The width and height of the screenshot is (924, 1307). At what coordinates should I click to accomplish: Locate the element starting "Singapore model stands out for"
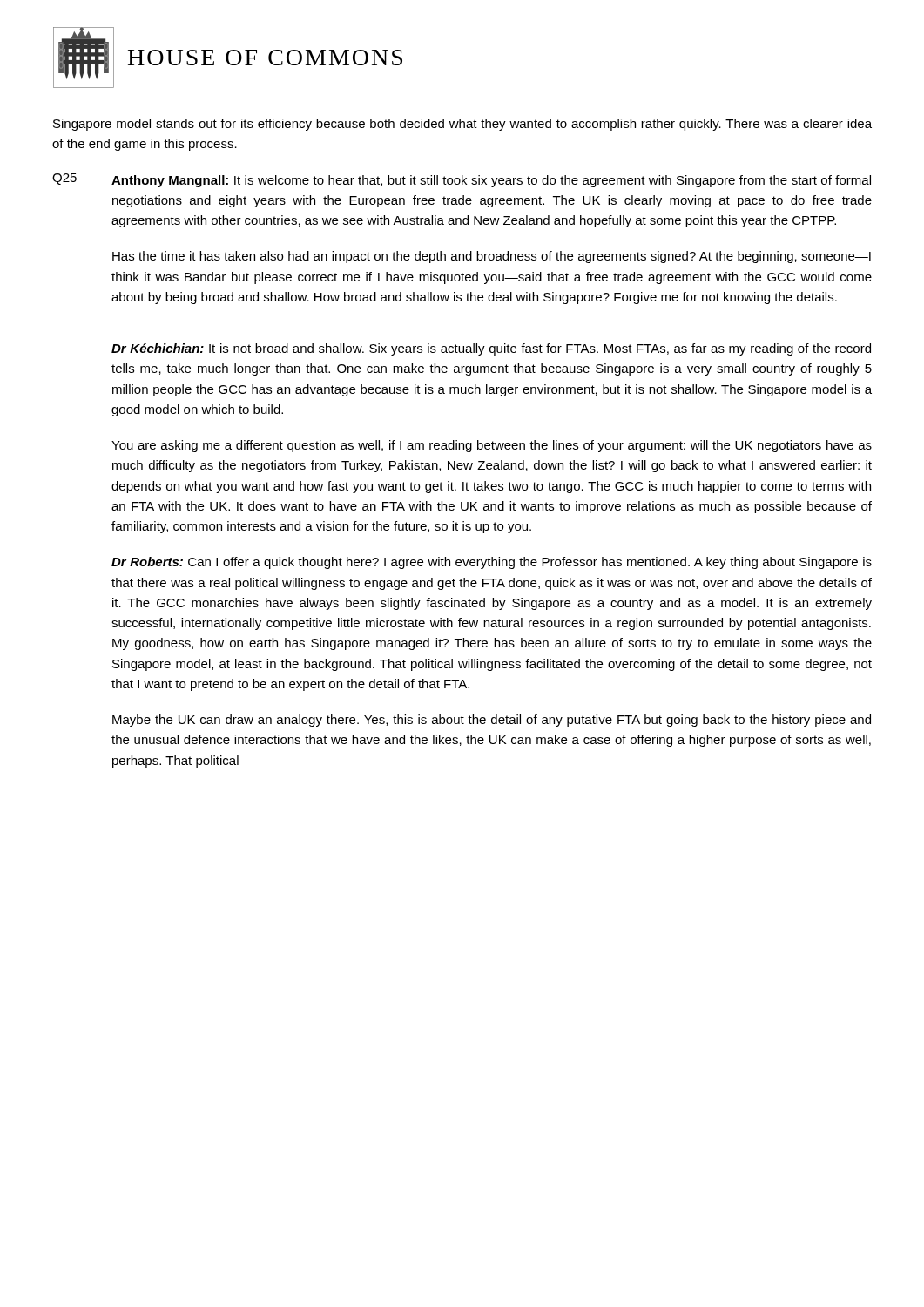[x=462, y=134]
